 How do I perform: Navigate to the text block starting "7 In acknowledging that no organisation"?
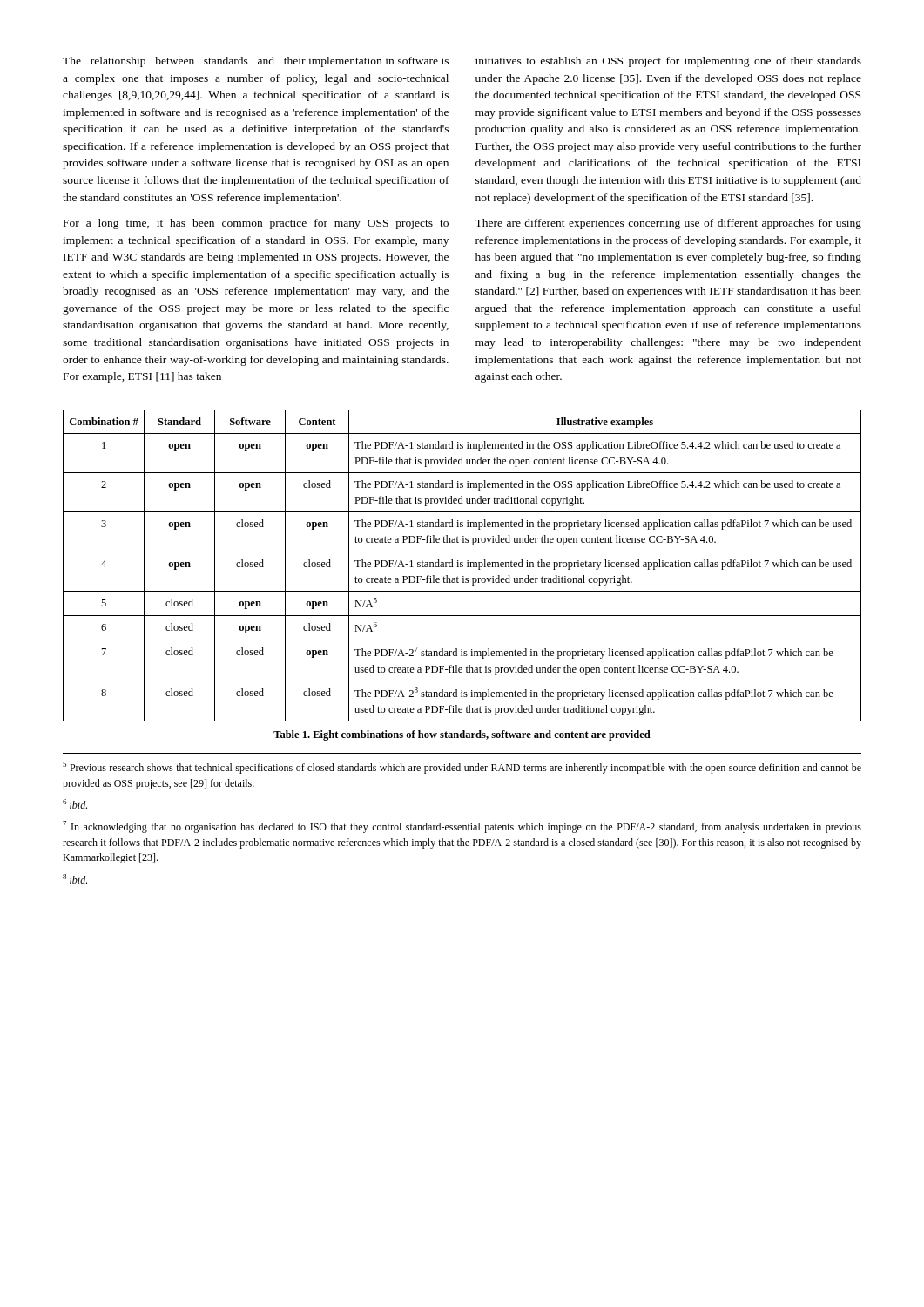click(462, 842)
